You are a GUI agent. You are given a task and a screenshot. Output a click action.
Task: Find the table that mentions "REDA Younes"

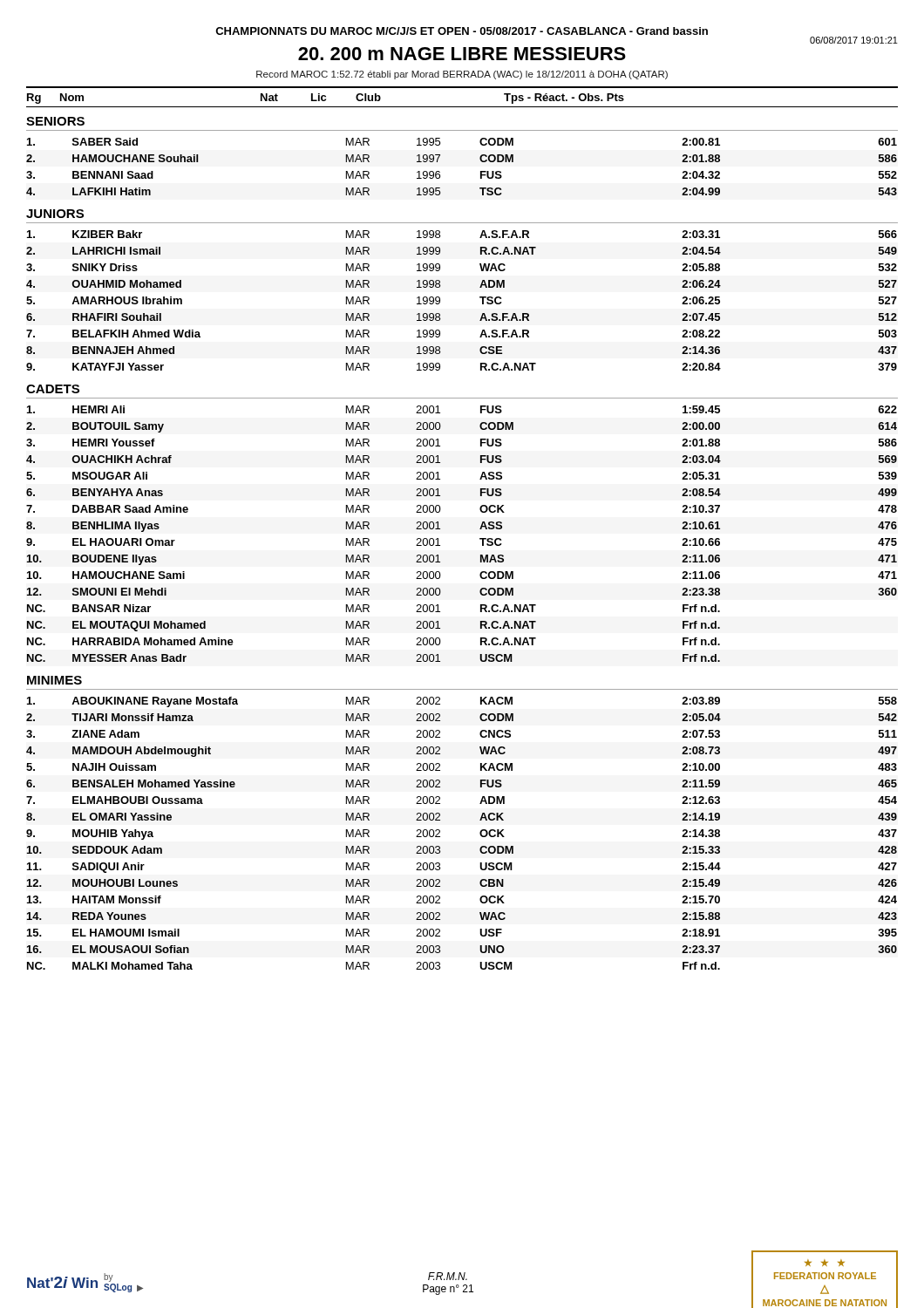[462, 833]
